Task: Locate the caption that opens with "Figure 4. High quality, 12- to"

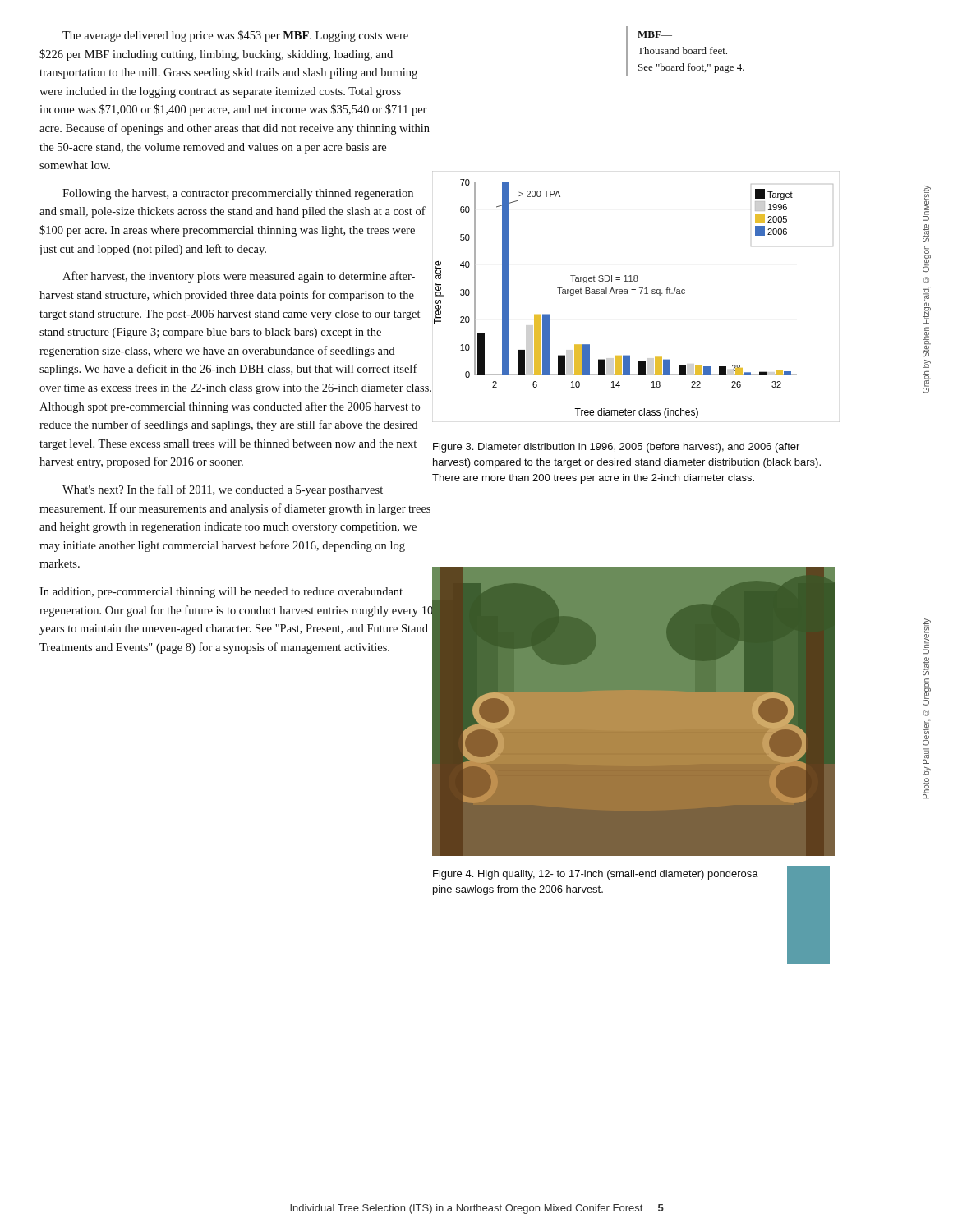Action: (x=595, y=881)
